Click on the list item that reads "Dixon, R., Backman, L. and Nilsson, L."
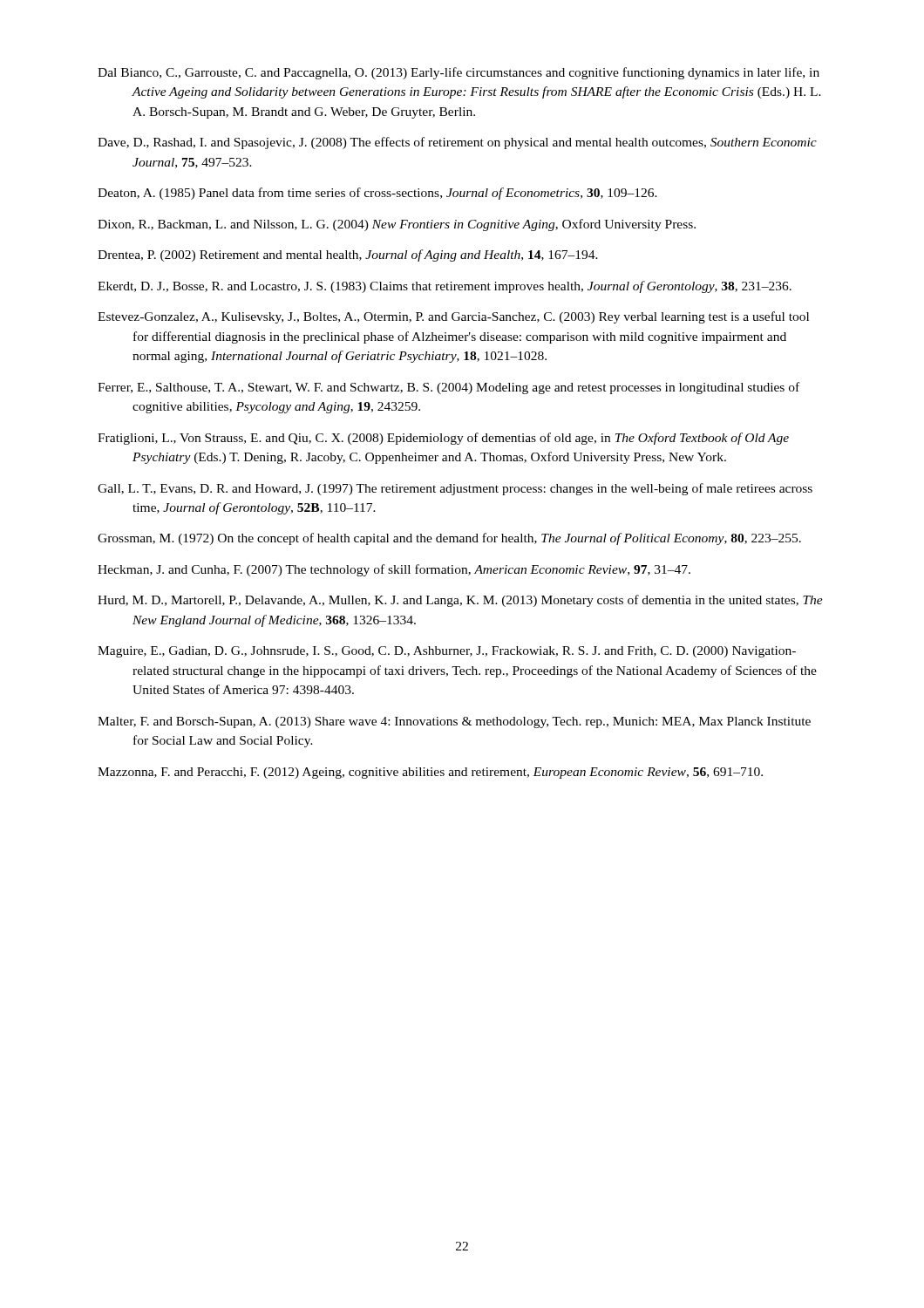924x1308 pixels. tap(397, 223)
